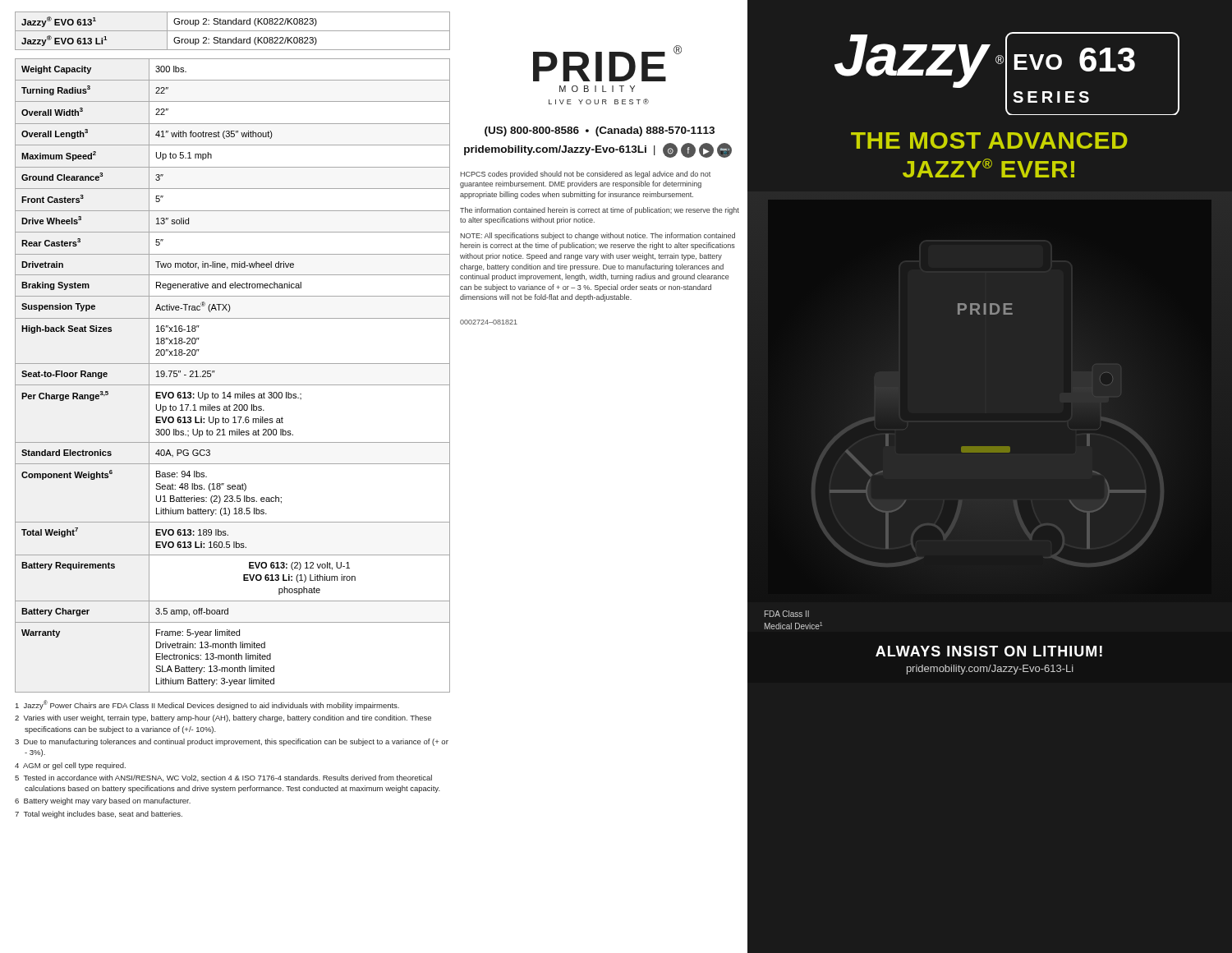The image size is (1232, 953).
Task: Locate the footnote with the text "7 Total weight includes base, seat and batteries."
Action: 99,815
